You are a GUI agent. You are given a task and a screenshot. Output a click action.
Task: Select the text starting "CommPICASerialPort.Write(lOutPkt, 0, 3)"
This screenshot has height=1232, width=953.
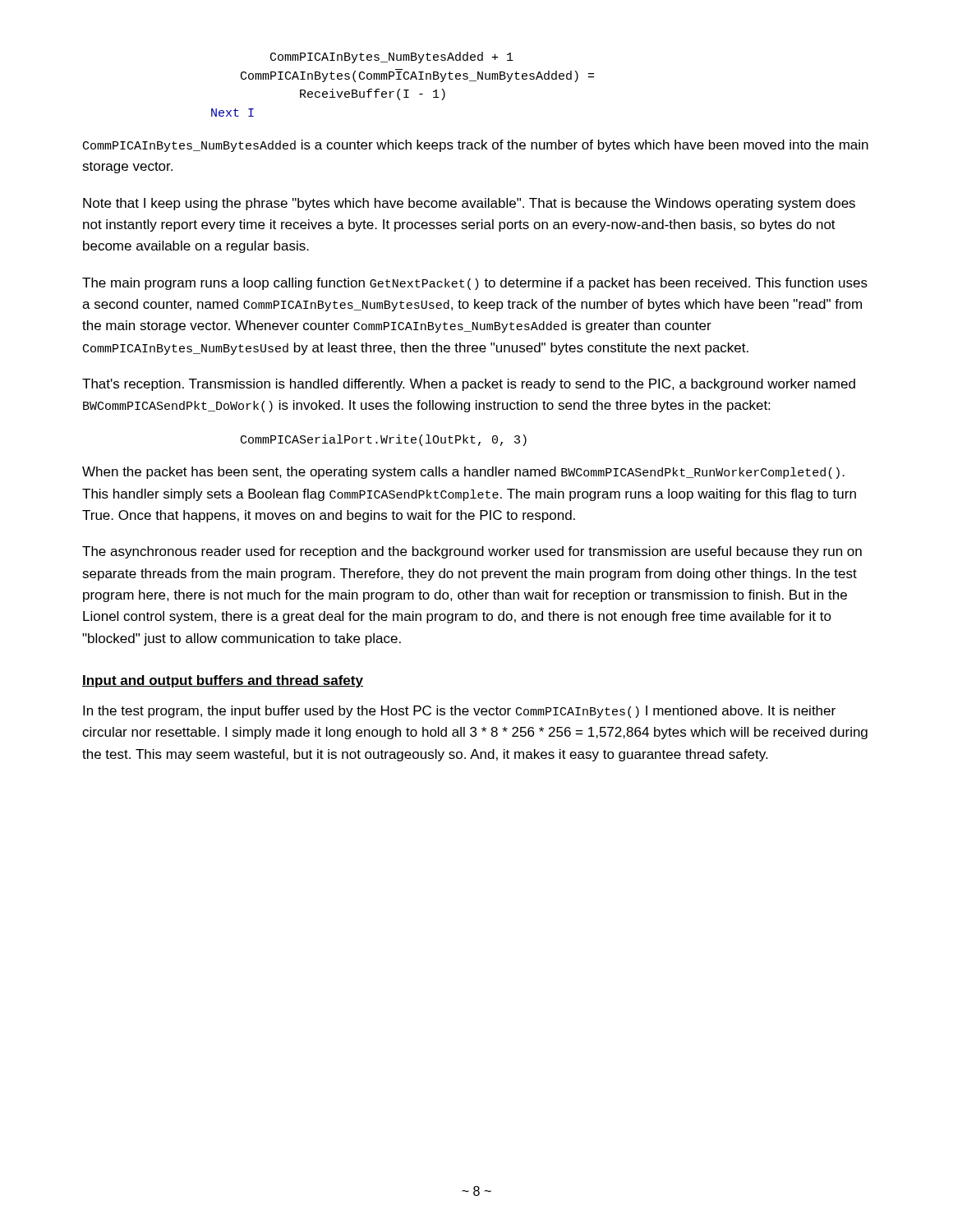526,441
